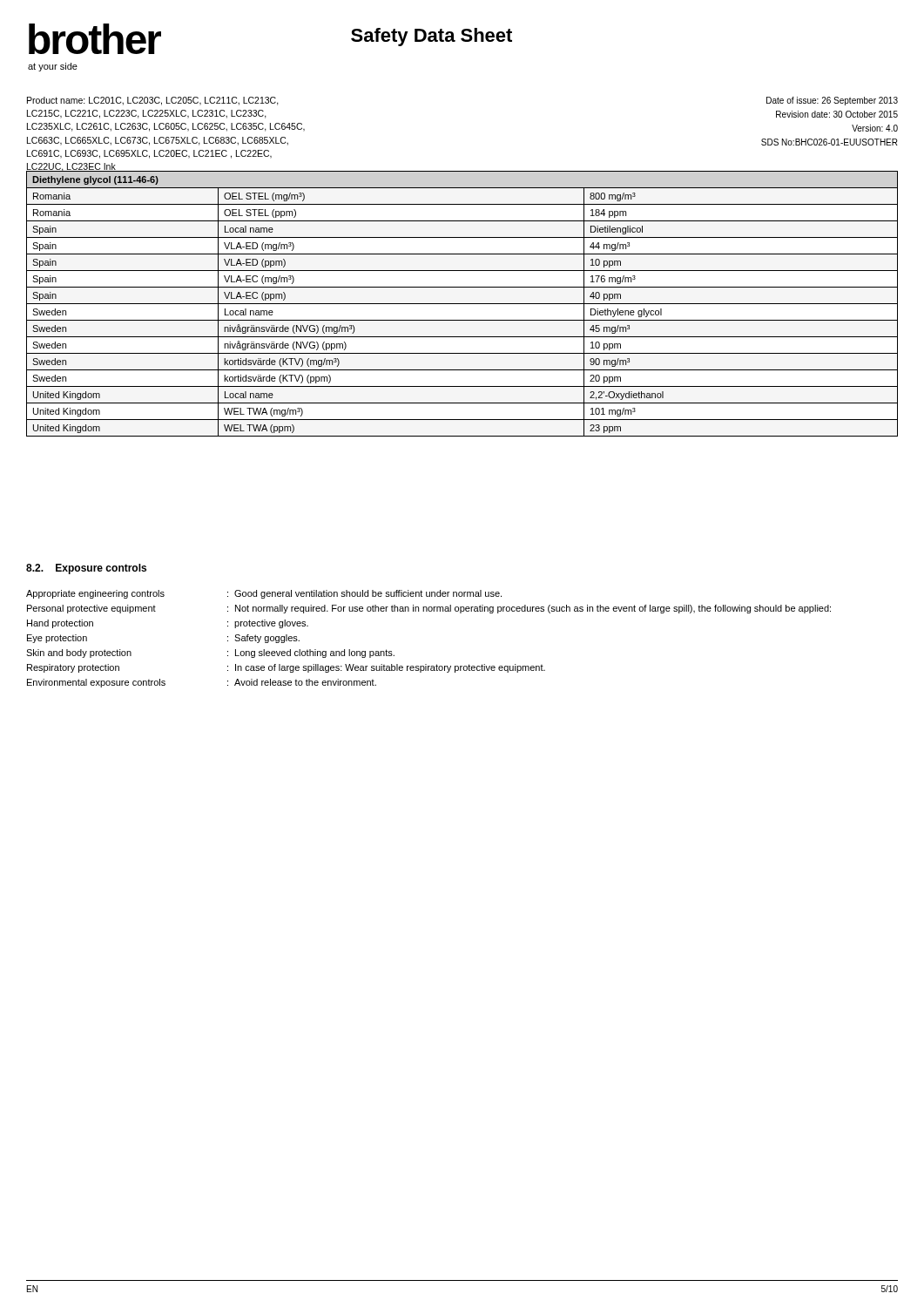Click on the list item containing "Respiratory protection : In"
Screen dimensions: 1307x924
(286, 667)
